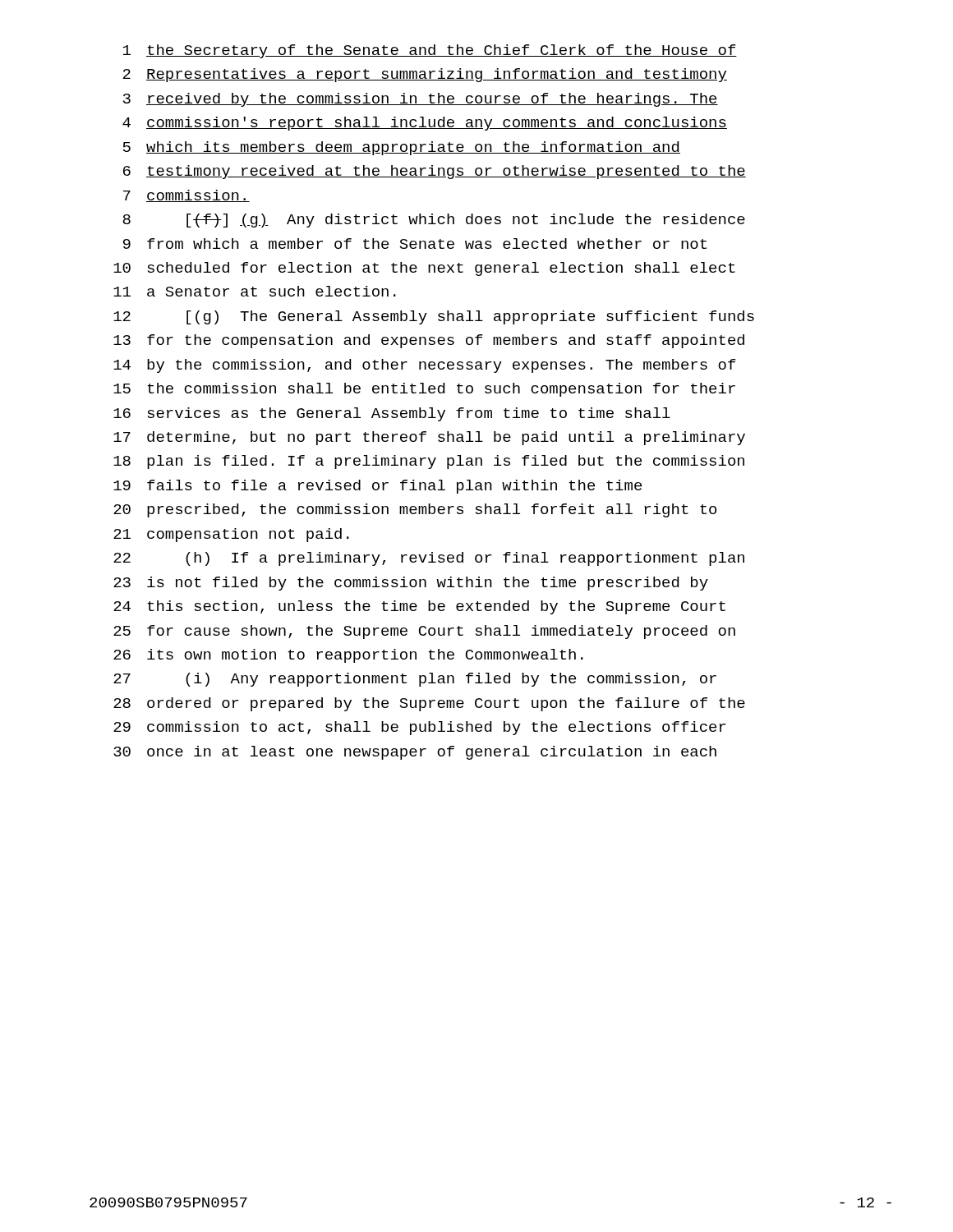Click on the region starting "26 its own motion"
The image size is (953, 1232).
pos(338,656)
